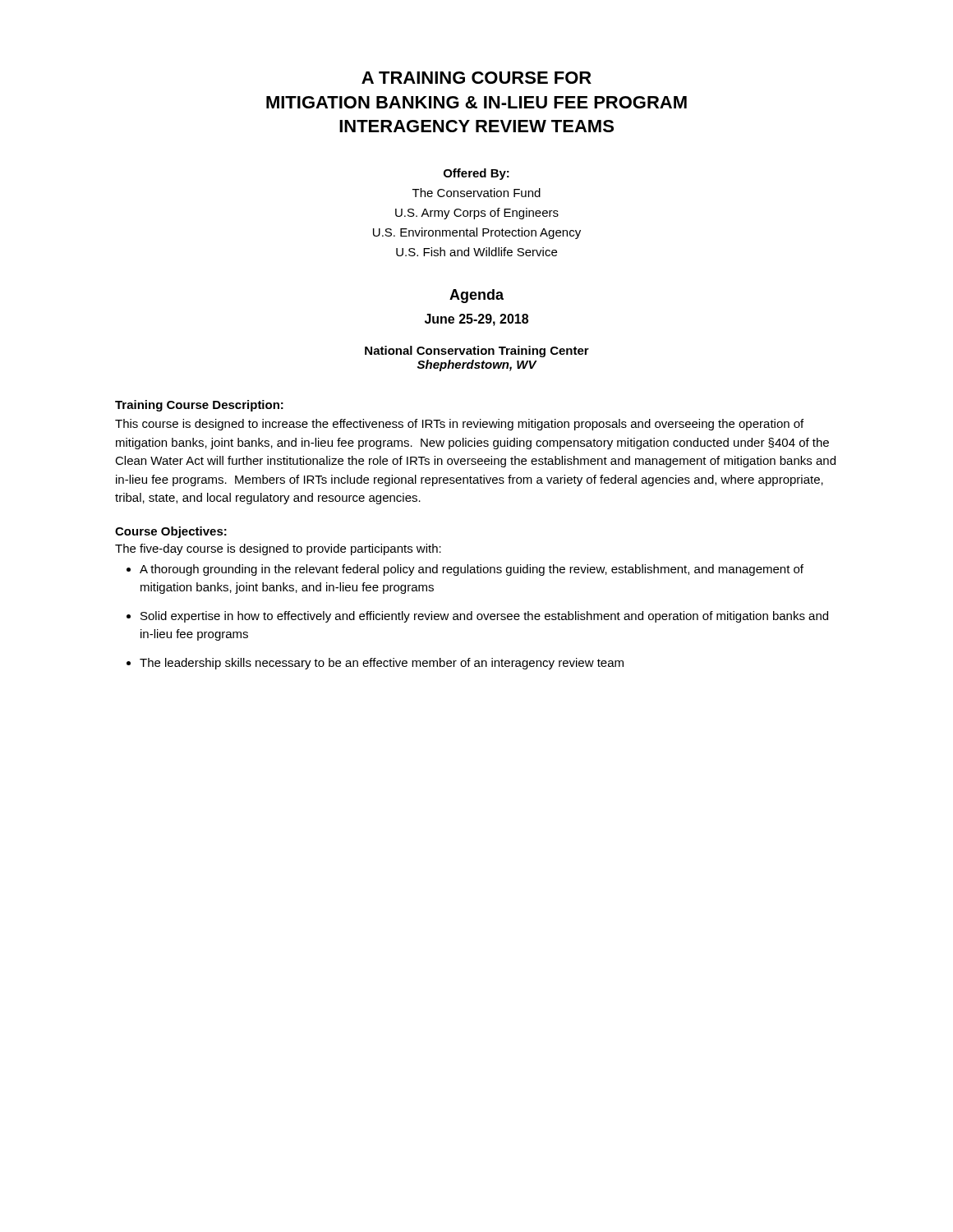Screen dimensions: 1232x953
Task: Locate the block of text that opens with "The five-day course is designed to provide"
Action: tap(278, 548)
